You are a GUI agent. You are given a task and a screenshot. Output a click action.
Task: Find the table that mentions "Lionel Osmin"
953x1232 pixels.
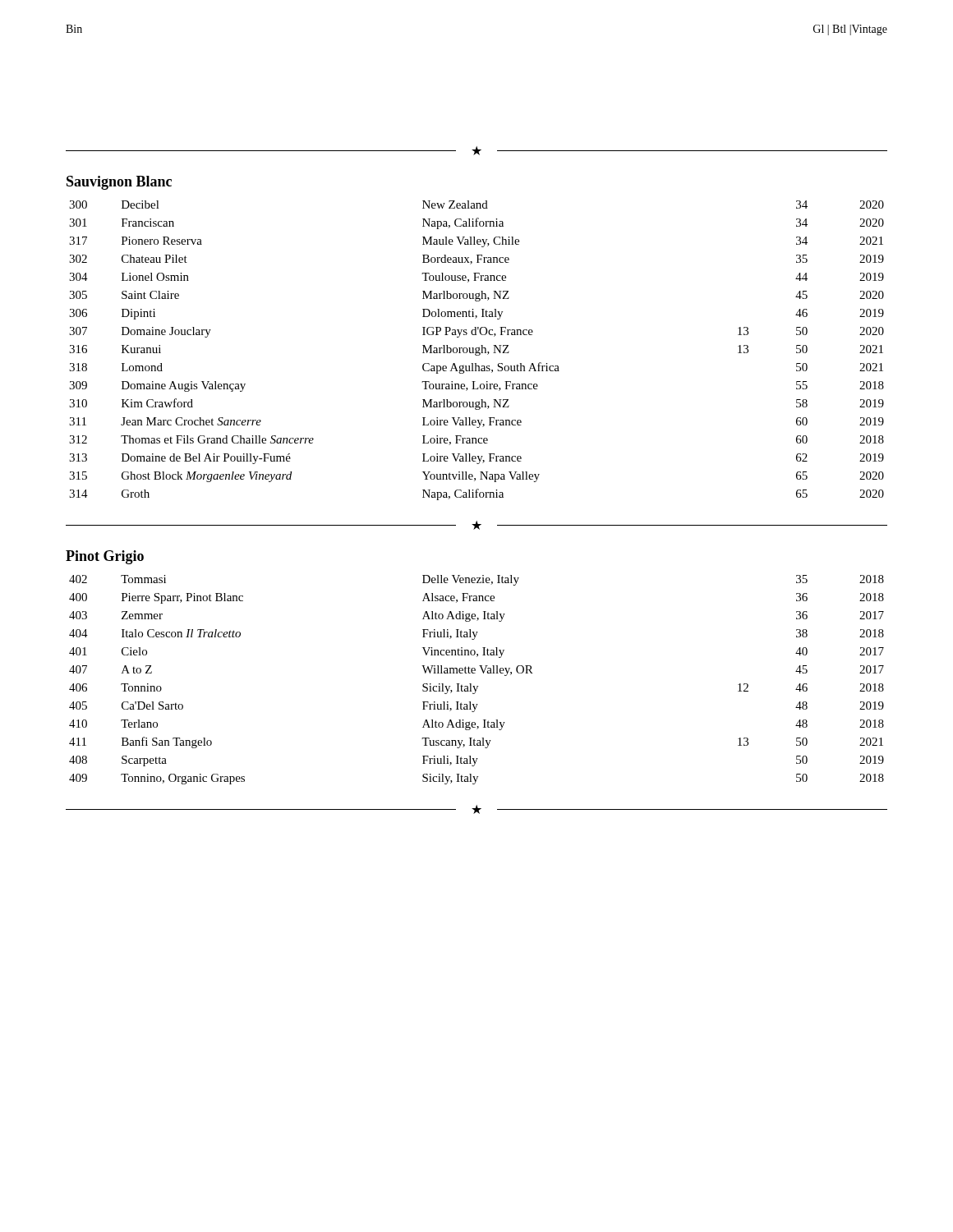click(476, 349)
